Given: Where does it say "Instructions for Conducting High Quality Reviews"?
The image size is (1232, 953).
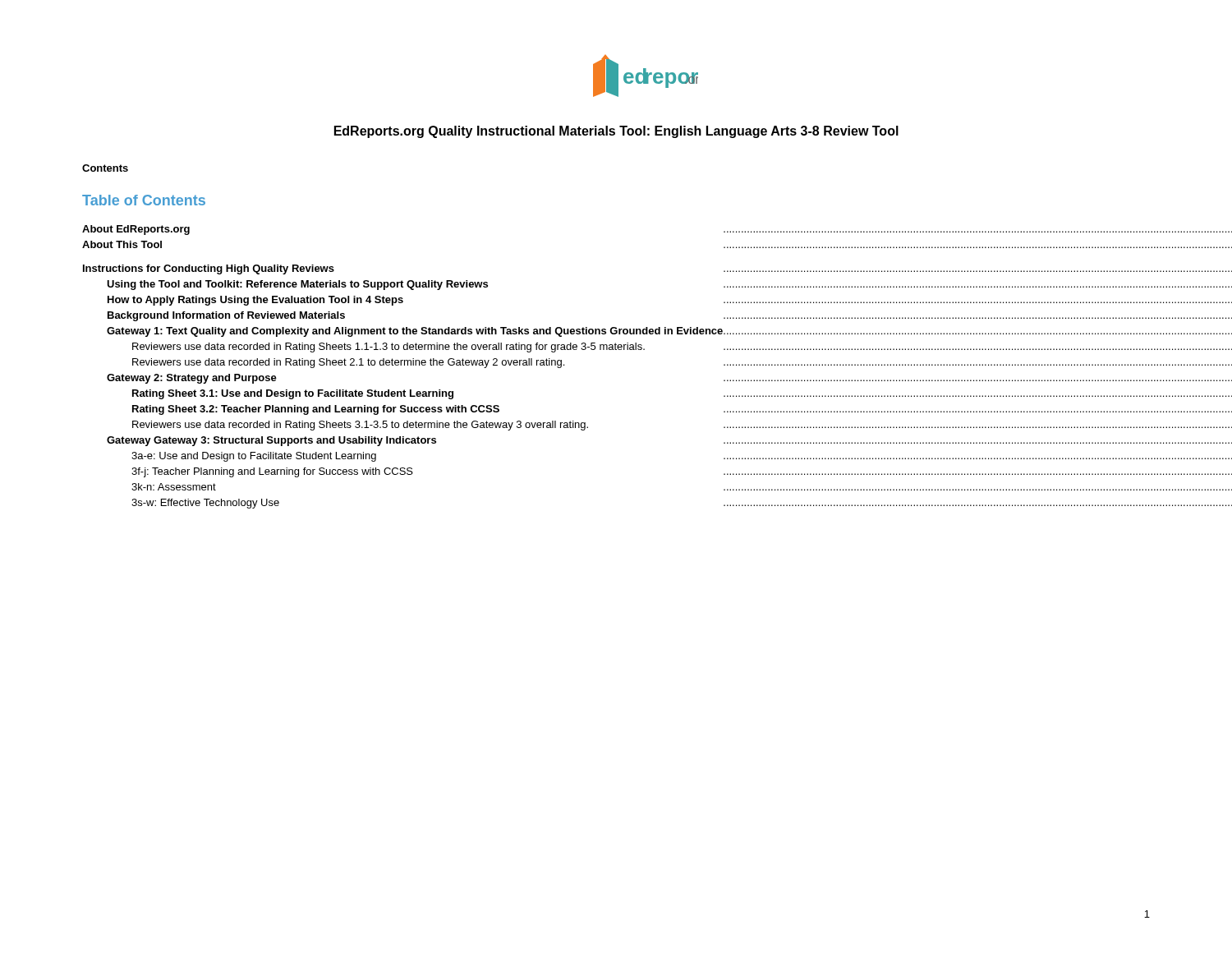Looking at the screenshot, I should click(208, 268).
